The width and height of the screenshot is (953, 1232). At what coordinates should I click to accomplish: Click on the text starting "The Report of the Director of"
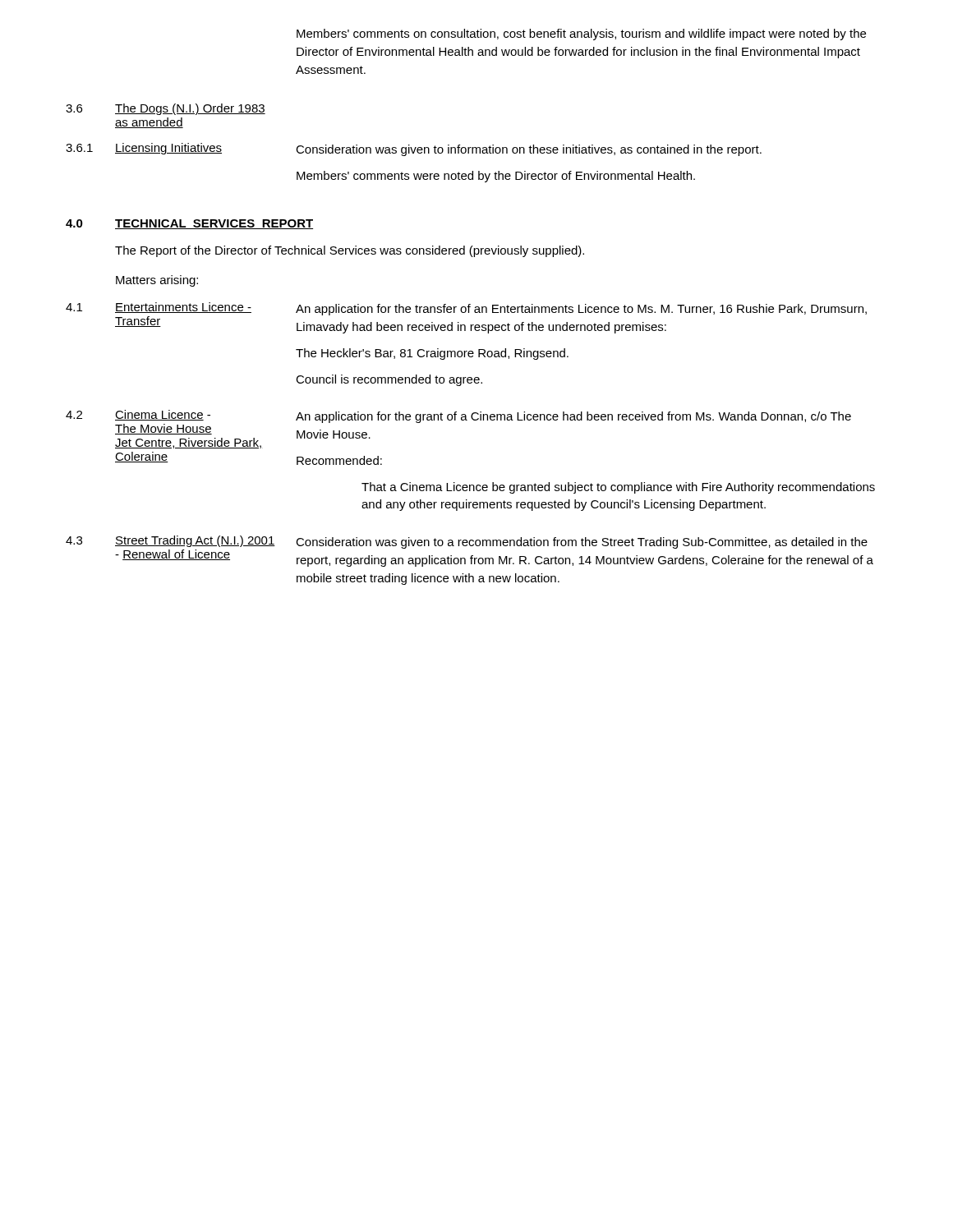[x=501, y=250]
